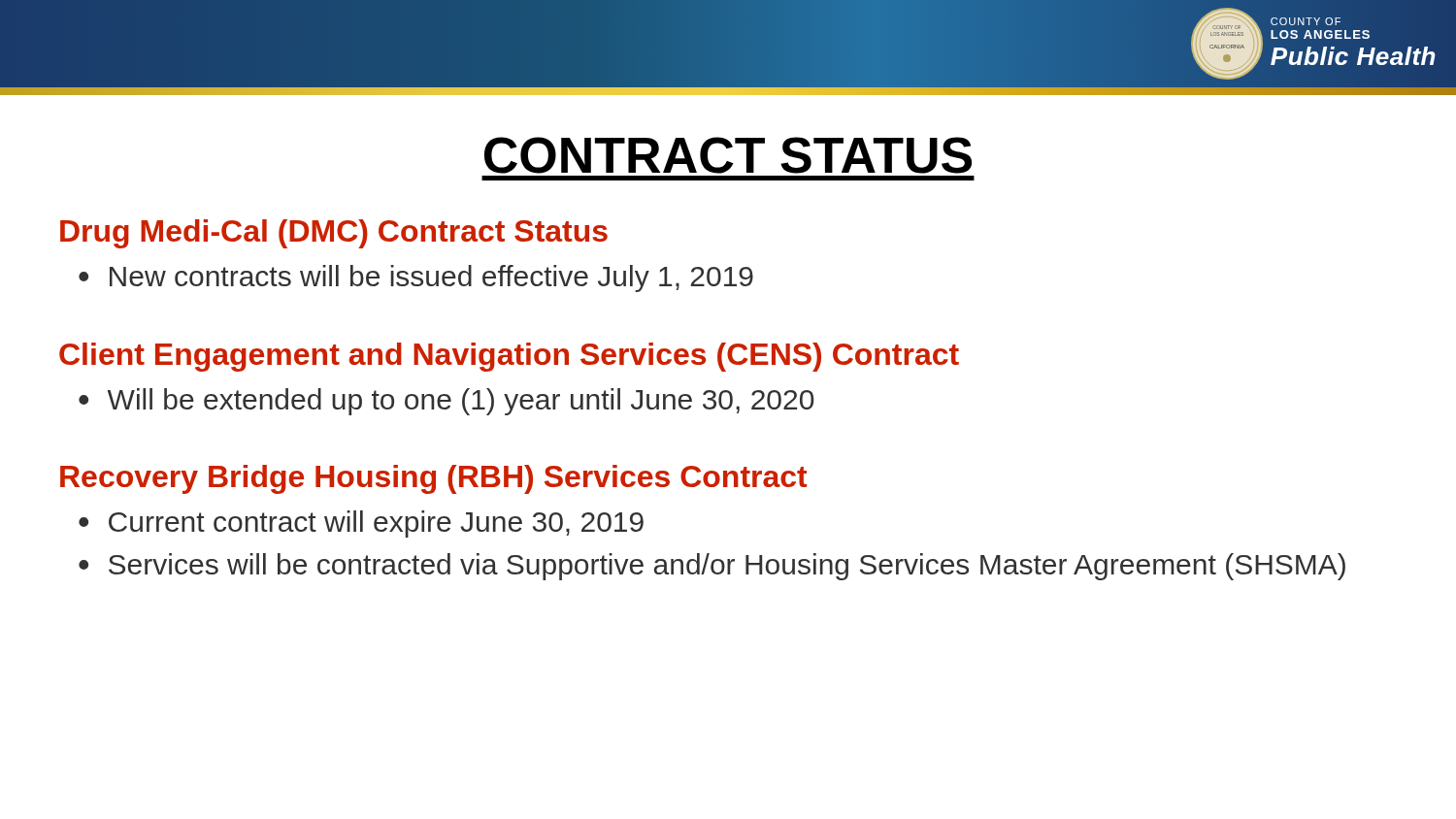Image resolution: width=1456 pixels, height=819 pixels.
Task: Find "Drug Medi-Cal (DMC) Contract Status" on this page
Action: [334, 234]
